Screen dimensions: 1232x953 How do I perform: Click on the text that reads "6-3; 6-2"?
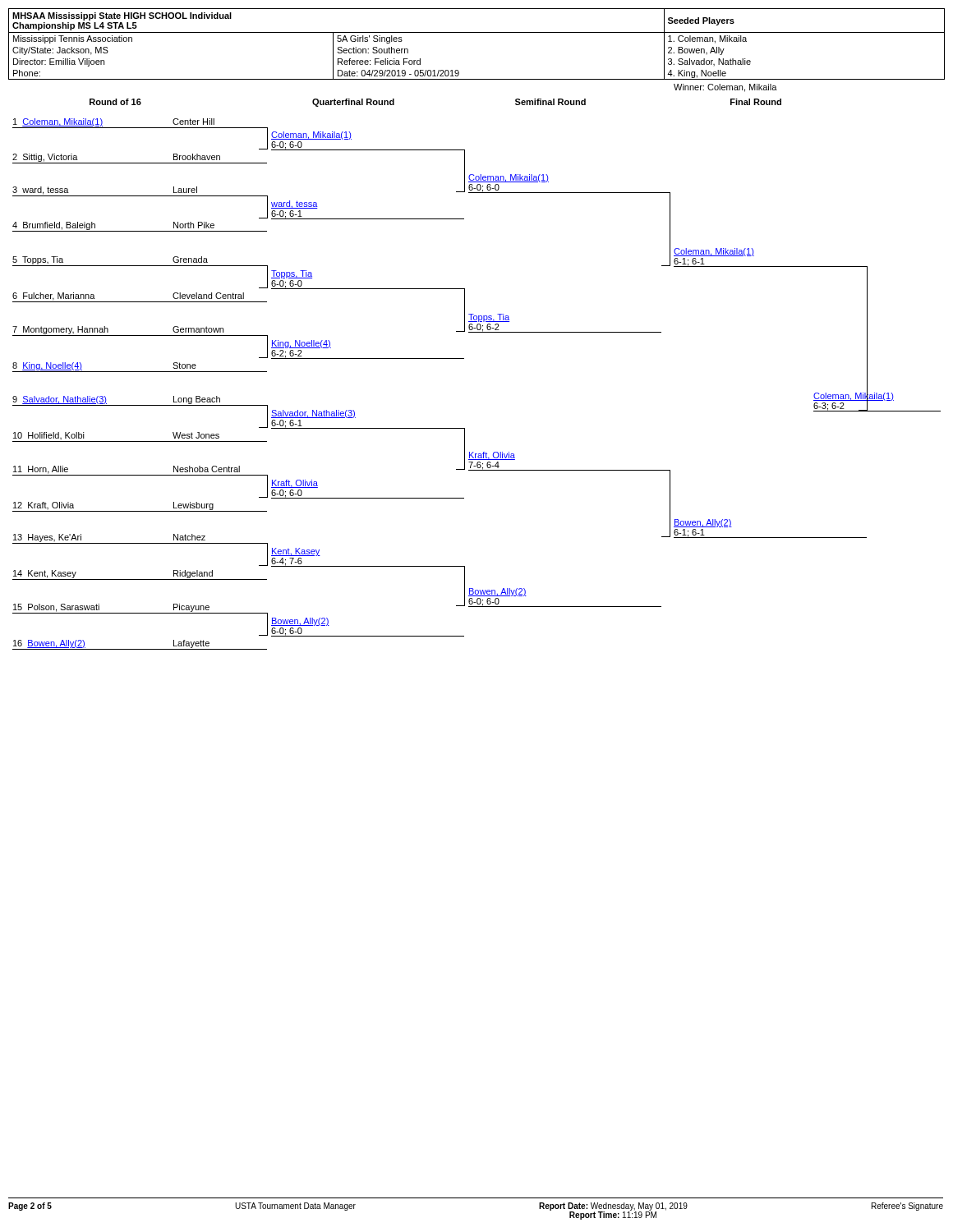click(x=829, y=406)
